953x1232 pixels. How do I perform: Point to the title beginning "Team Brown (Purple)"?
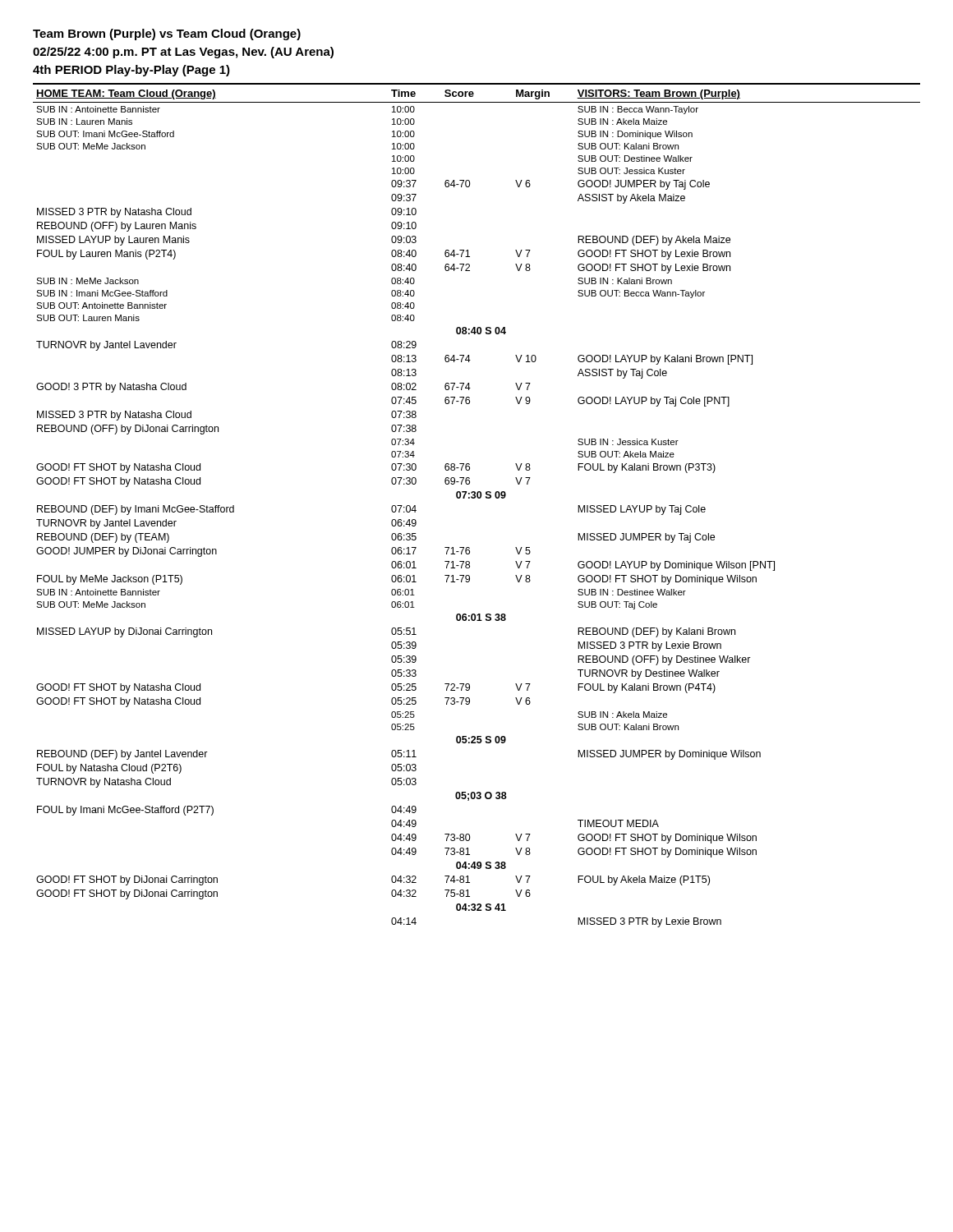184,51
